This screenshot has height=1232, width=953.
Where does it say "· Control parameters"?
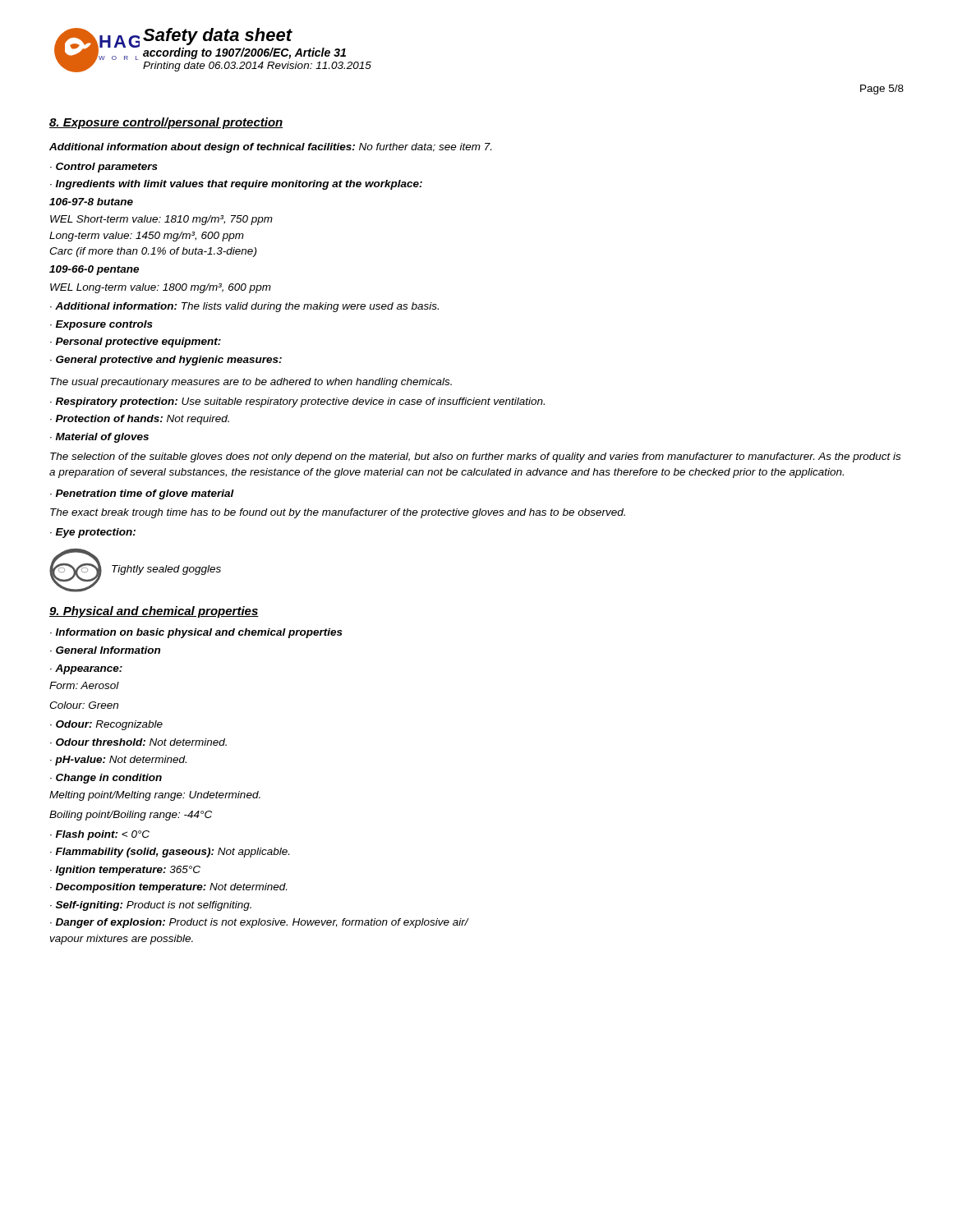(104, 166)
